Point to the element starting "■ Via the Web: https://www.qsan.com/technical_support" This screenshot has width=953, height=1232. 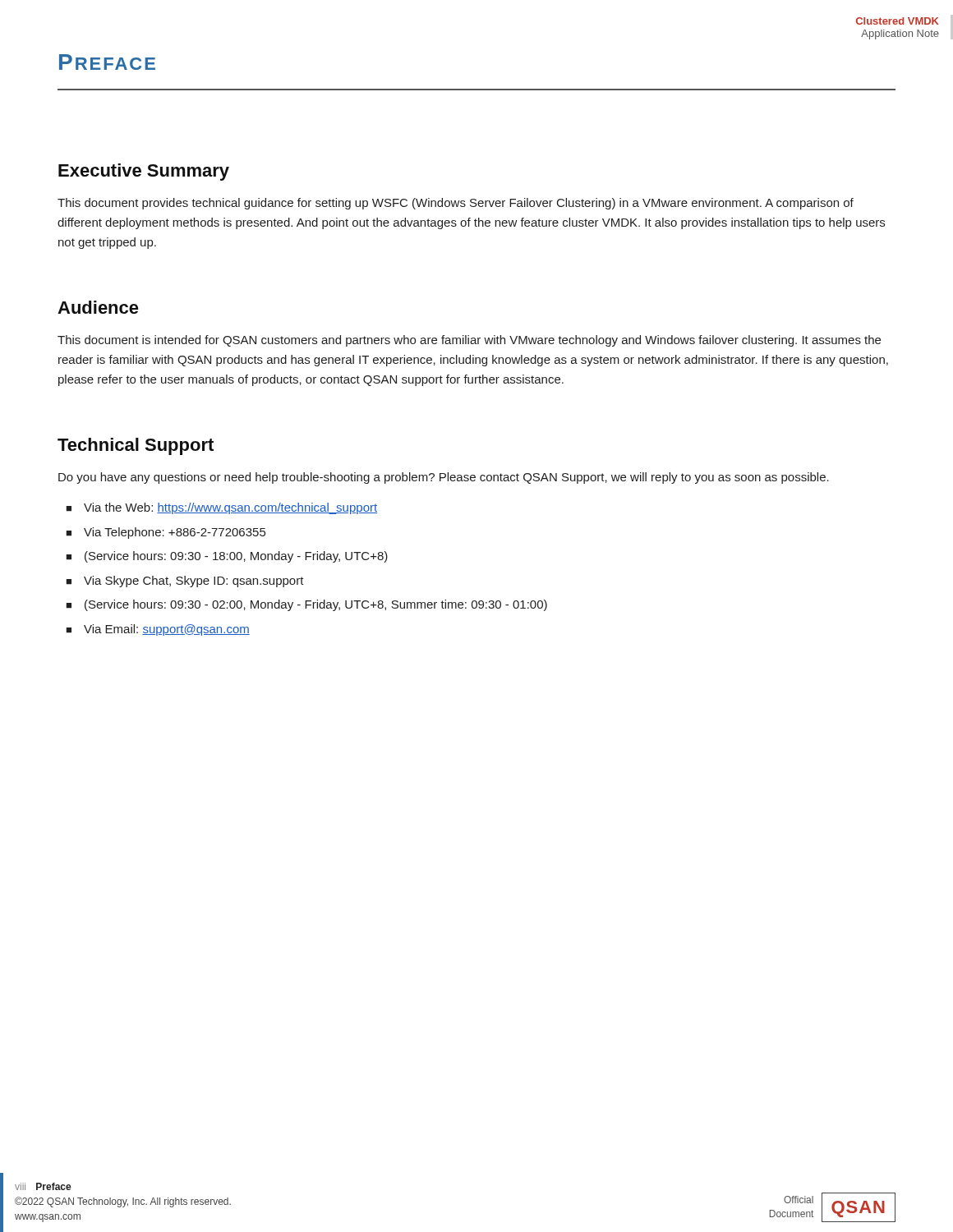click(221, 507)
